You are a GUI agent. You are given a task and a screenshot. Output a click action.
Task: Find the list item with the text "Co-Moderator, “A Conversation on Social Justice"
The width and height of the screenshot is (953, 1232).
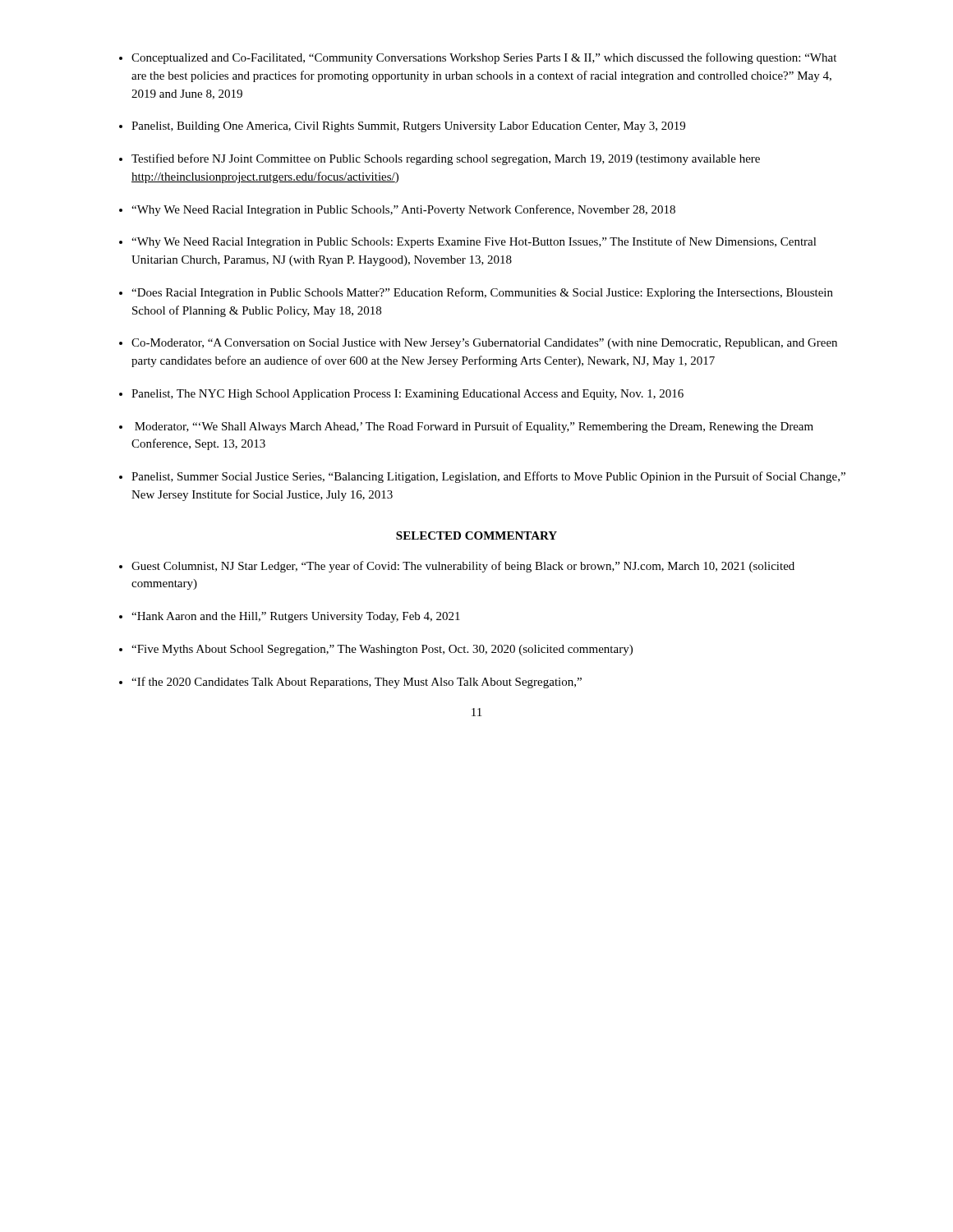[x=485, y=352]
